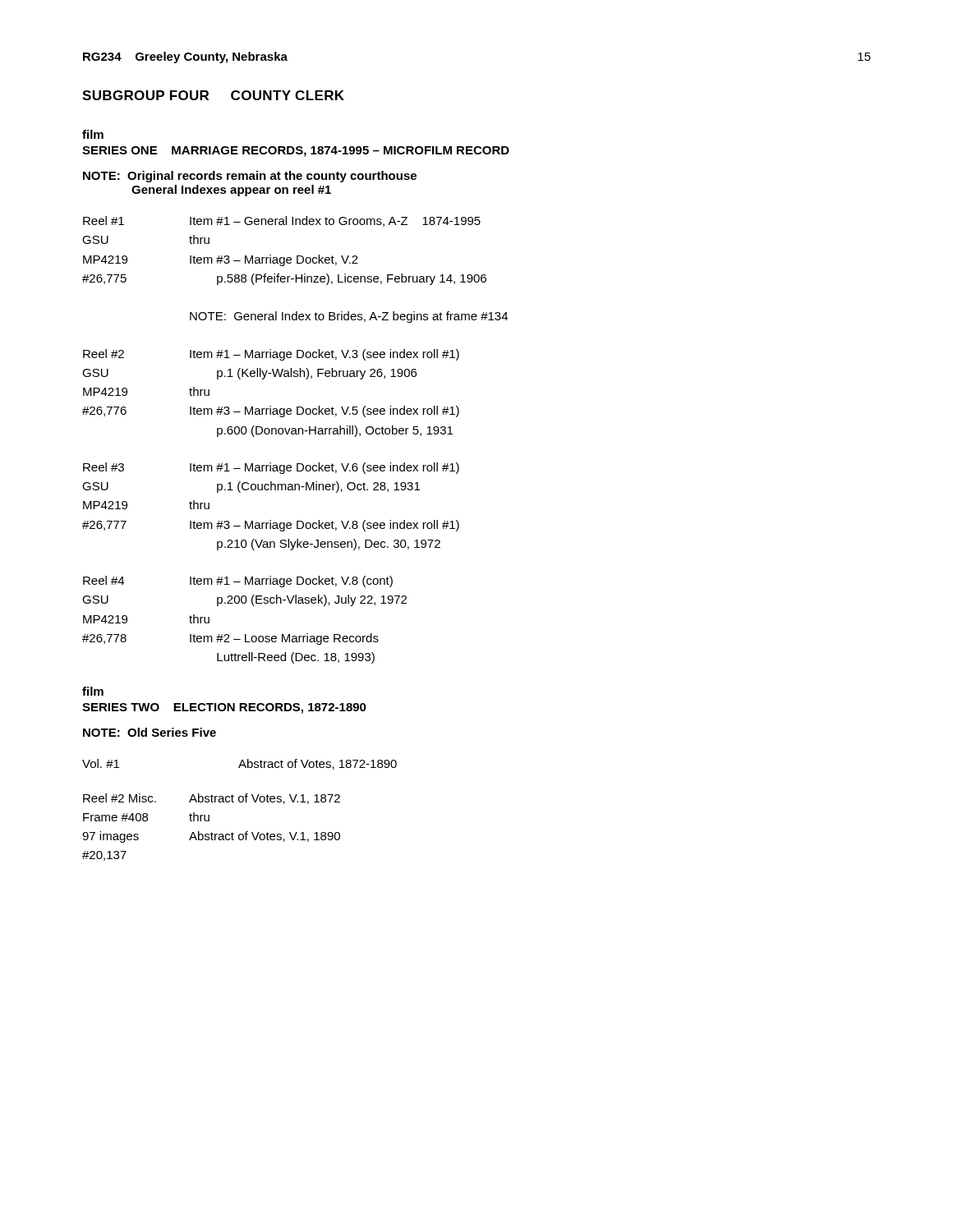Screen dimensions: 1232x953
Task: Find "NOTE: Old Series Five" on this page
Action: (149, 732)
